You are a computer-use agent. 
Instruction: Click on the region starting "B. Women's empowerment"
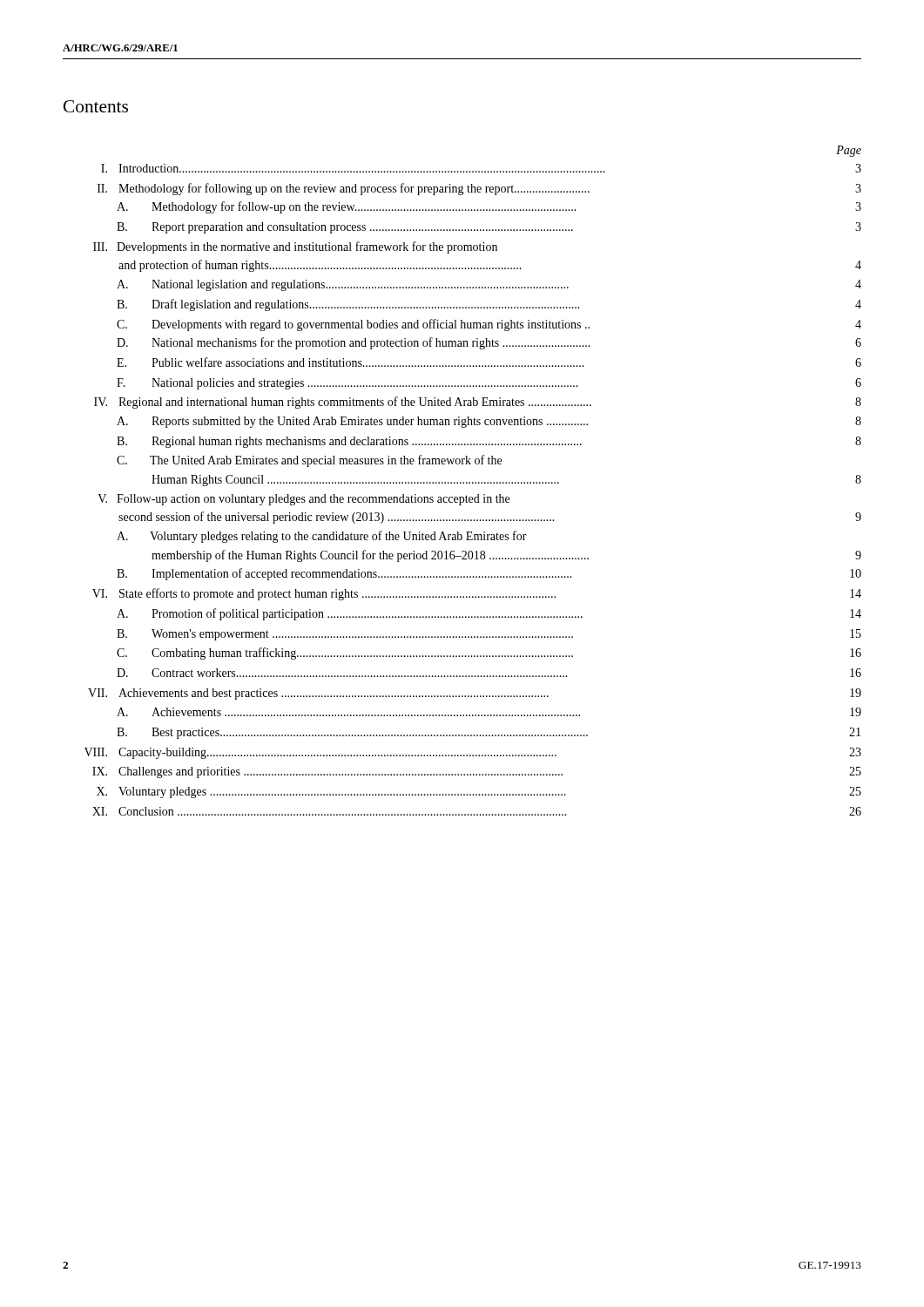tap(489, 634)
